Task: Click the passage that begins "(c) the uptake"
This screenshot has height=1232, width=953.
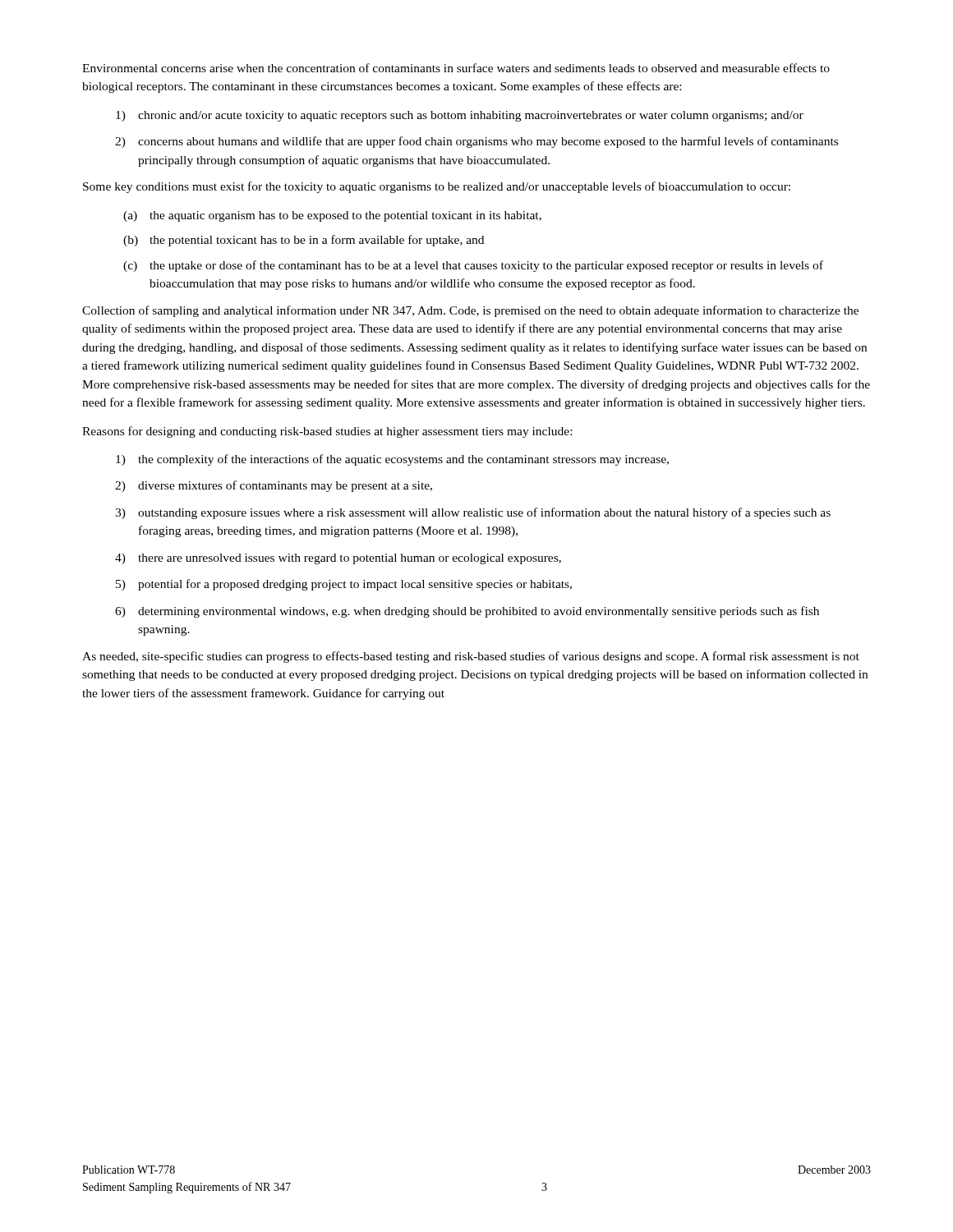Action: (x=497, y=274)
